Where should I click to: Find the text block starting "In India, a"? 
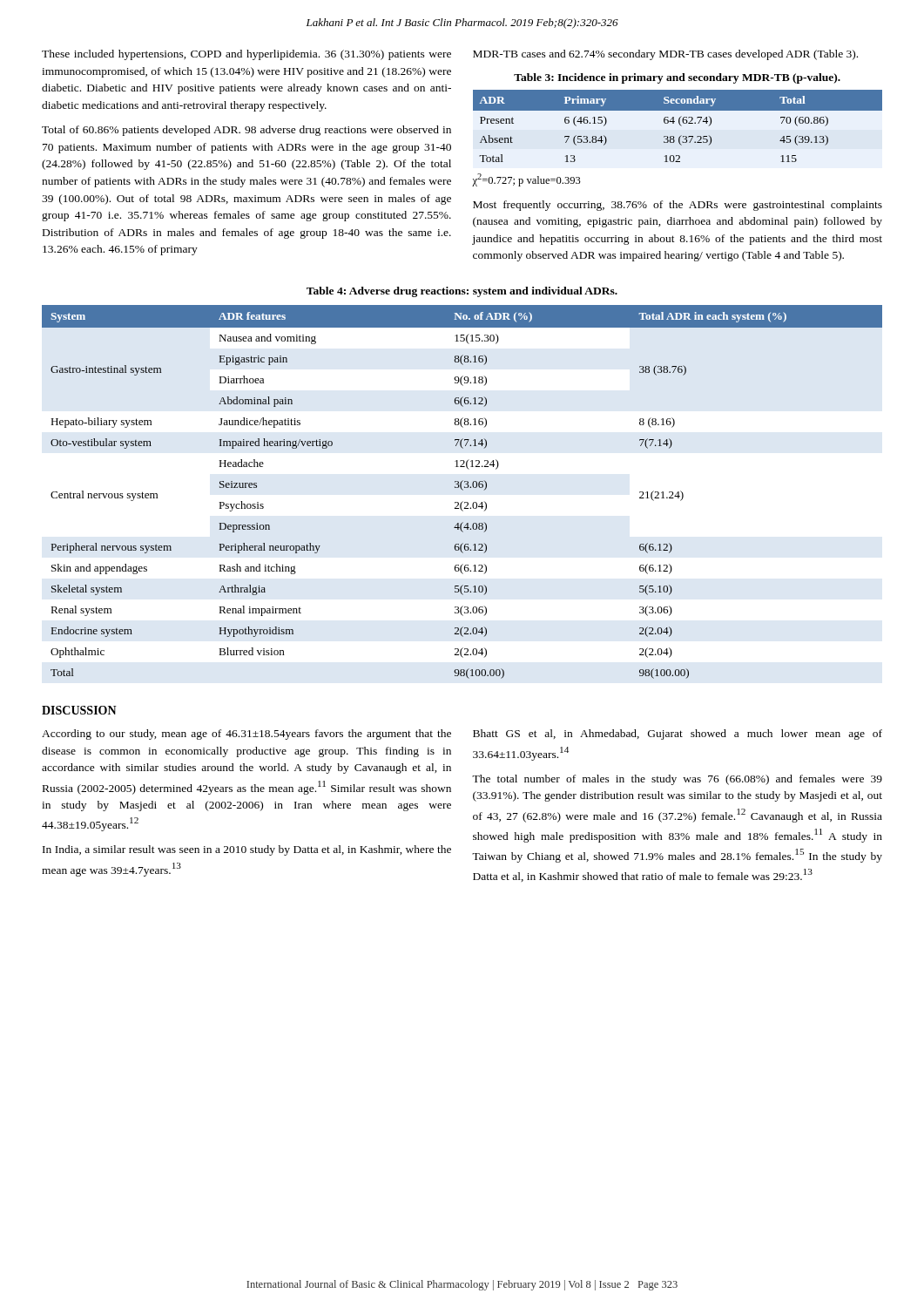pos(247,860)
